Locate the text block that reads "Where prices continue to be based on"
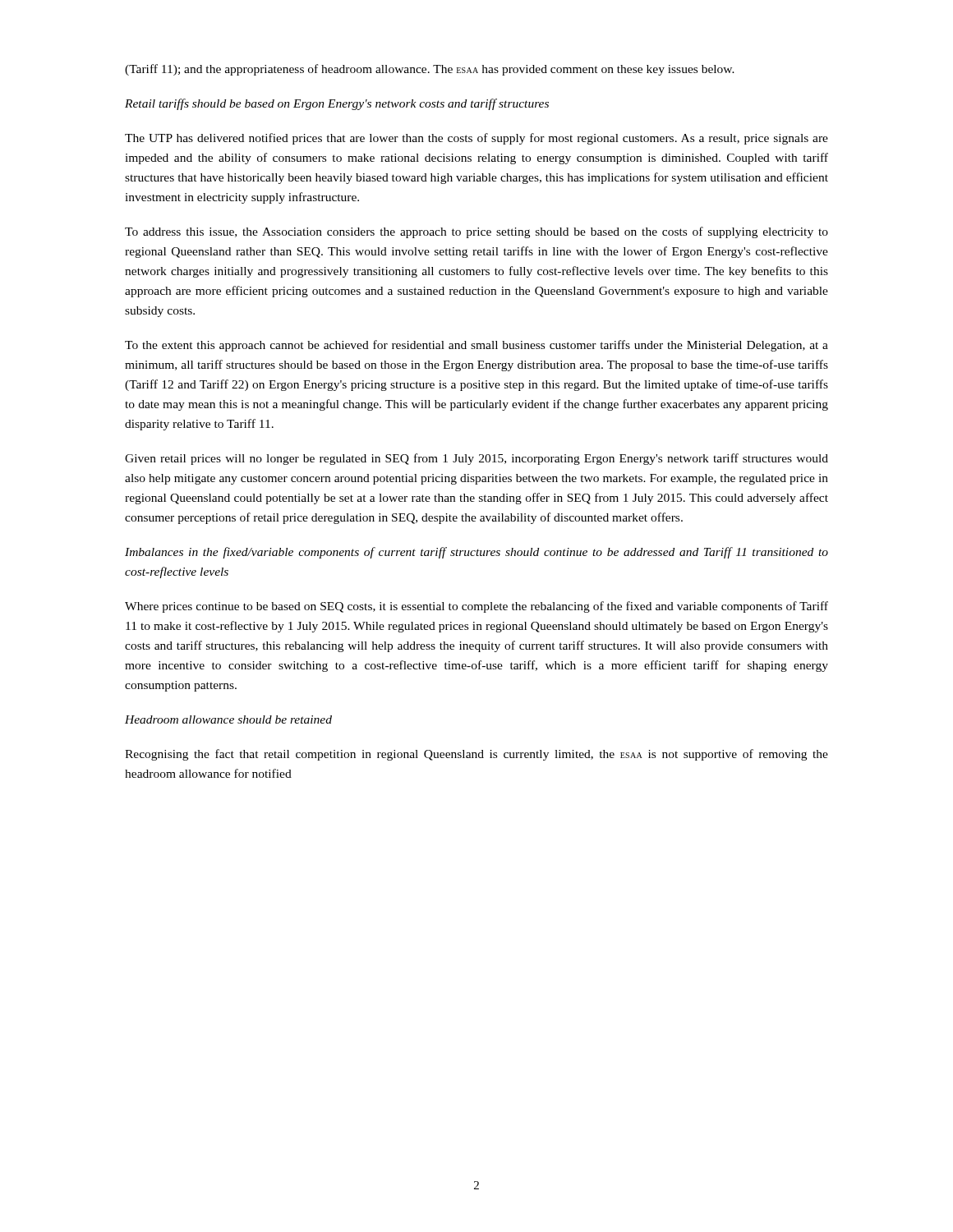 [x=476, y=645]
